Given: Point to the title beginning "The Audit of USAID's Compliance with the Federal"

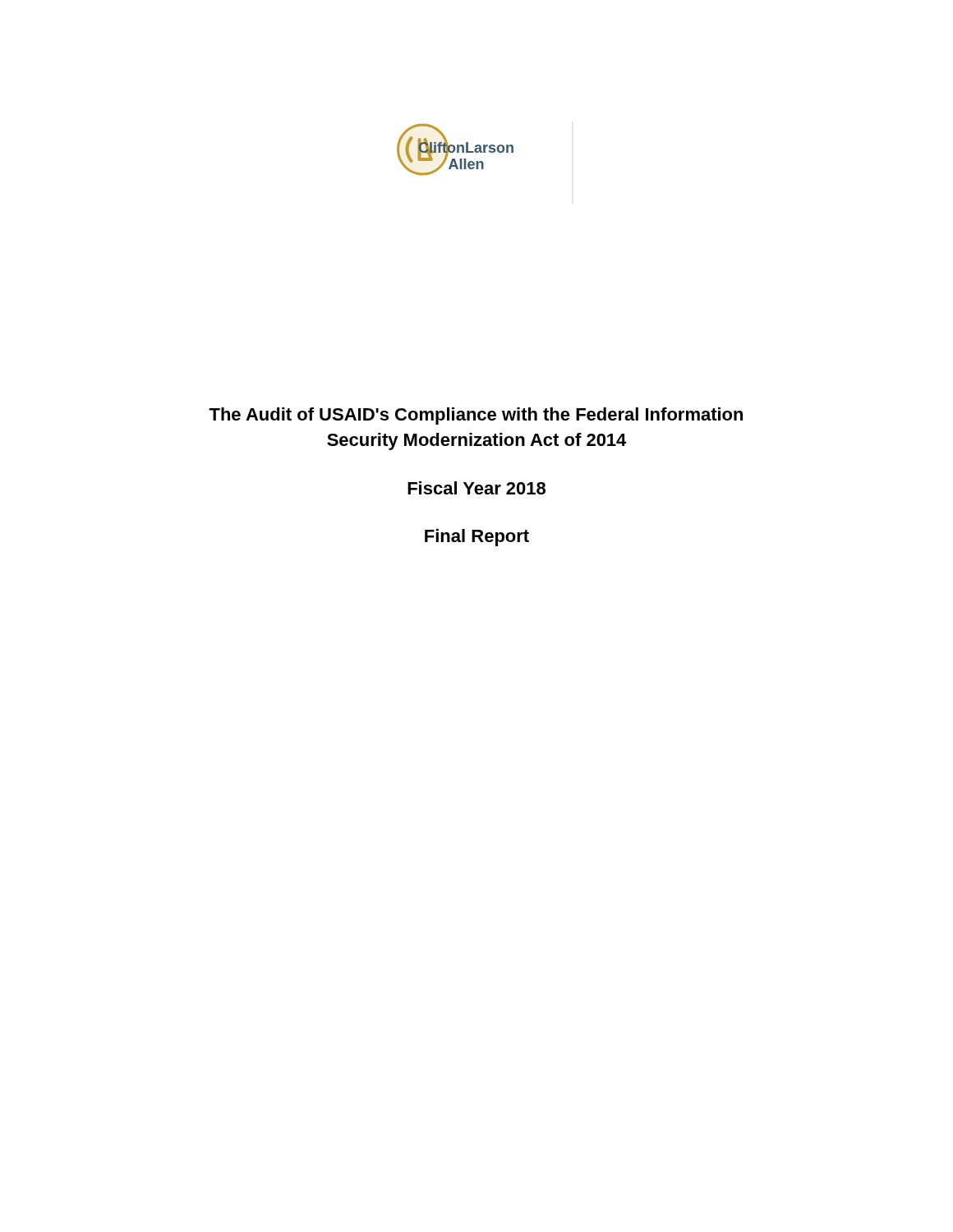Looking at the screenshot, I should tap(476, 476).
